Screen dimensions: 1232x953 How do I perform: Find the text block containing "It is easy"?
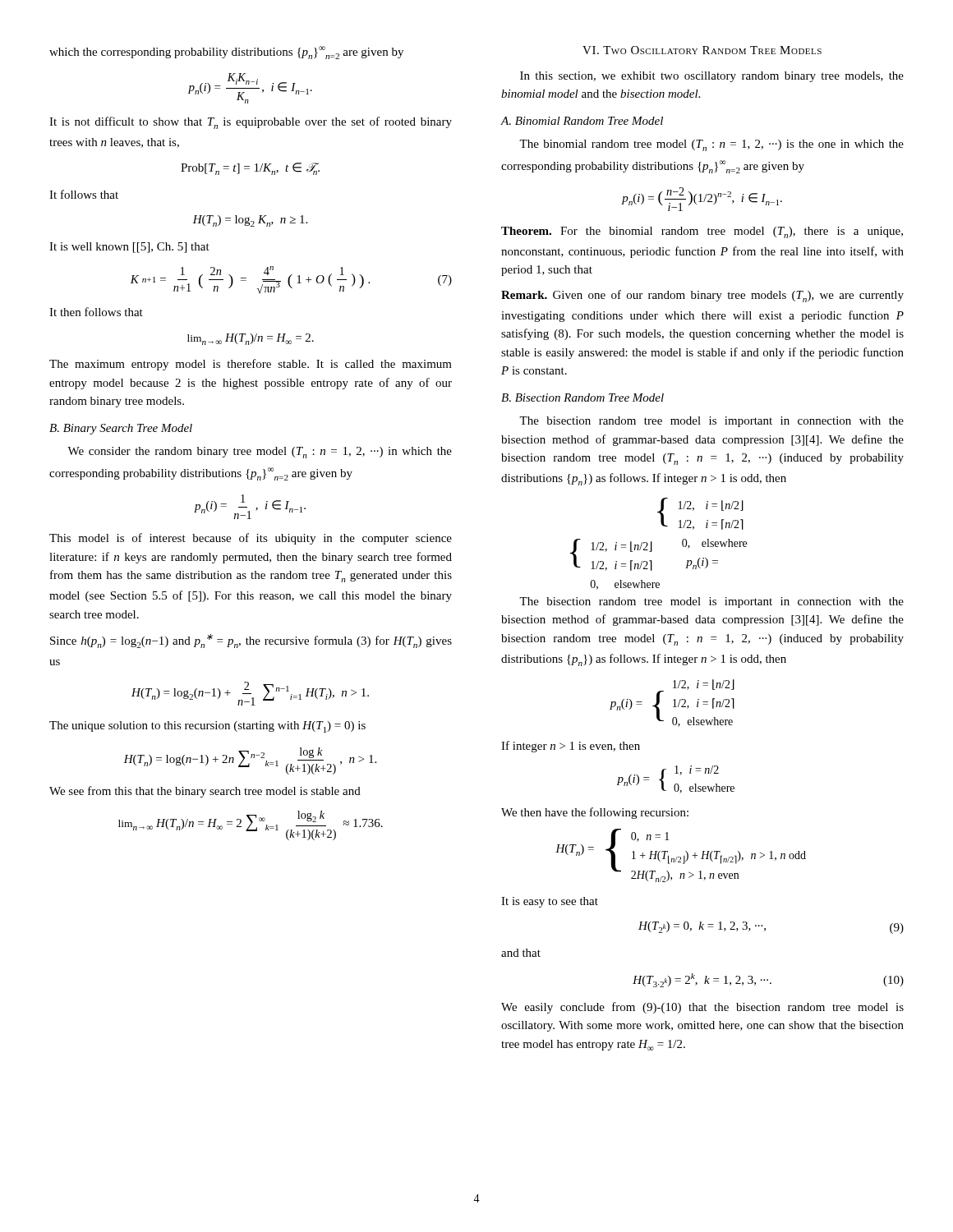[x=550, y=902]
